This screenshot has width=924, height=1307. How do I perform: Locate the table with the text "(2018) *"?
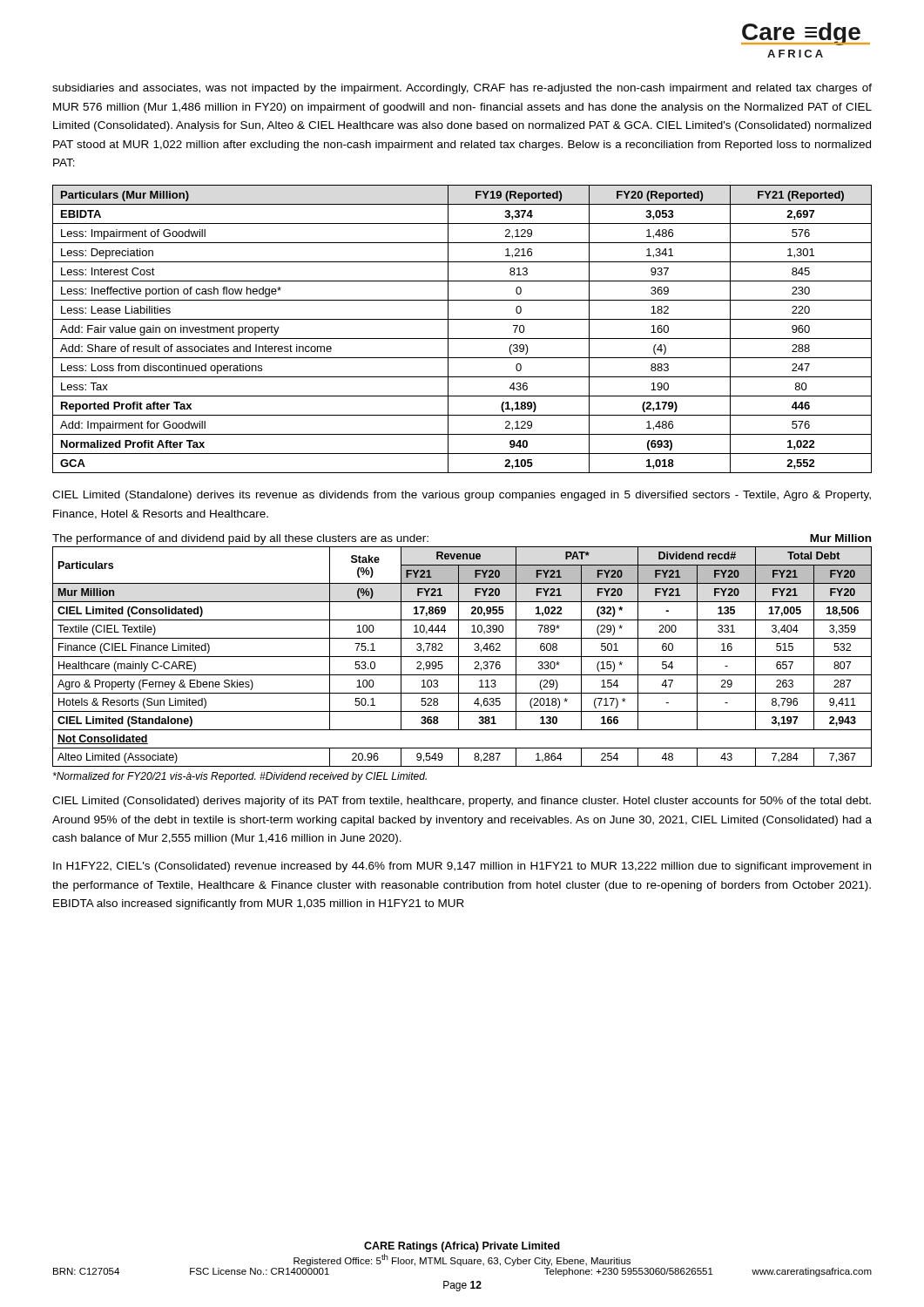(462, 657)
